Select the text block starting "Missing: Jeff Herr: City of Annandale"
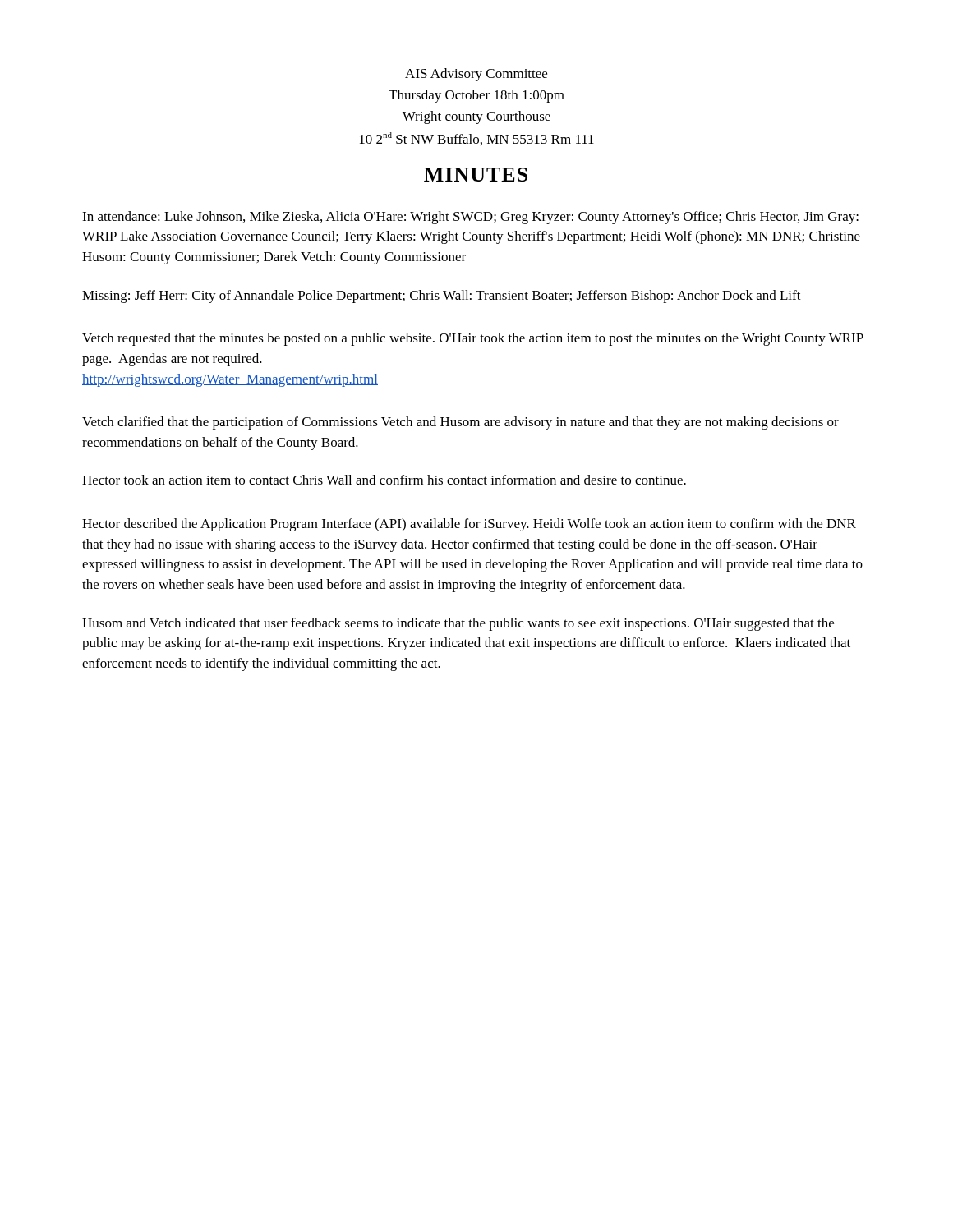953x1232 pixels. click(x=441, y=295)
